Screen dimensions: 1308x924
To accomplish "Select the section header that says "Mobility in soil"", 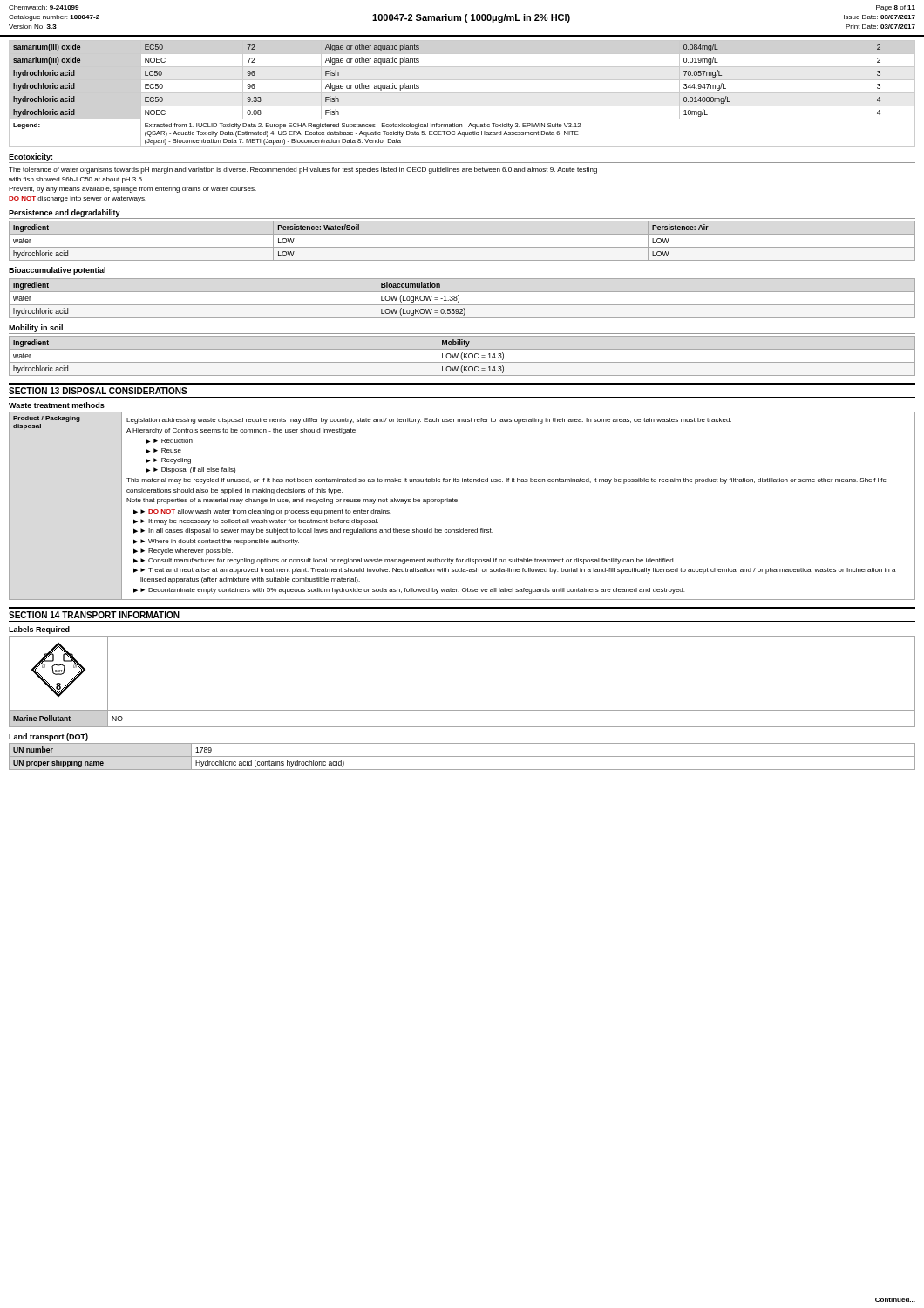I will pos(36,328).
